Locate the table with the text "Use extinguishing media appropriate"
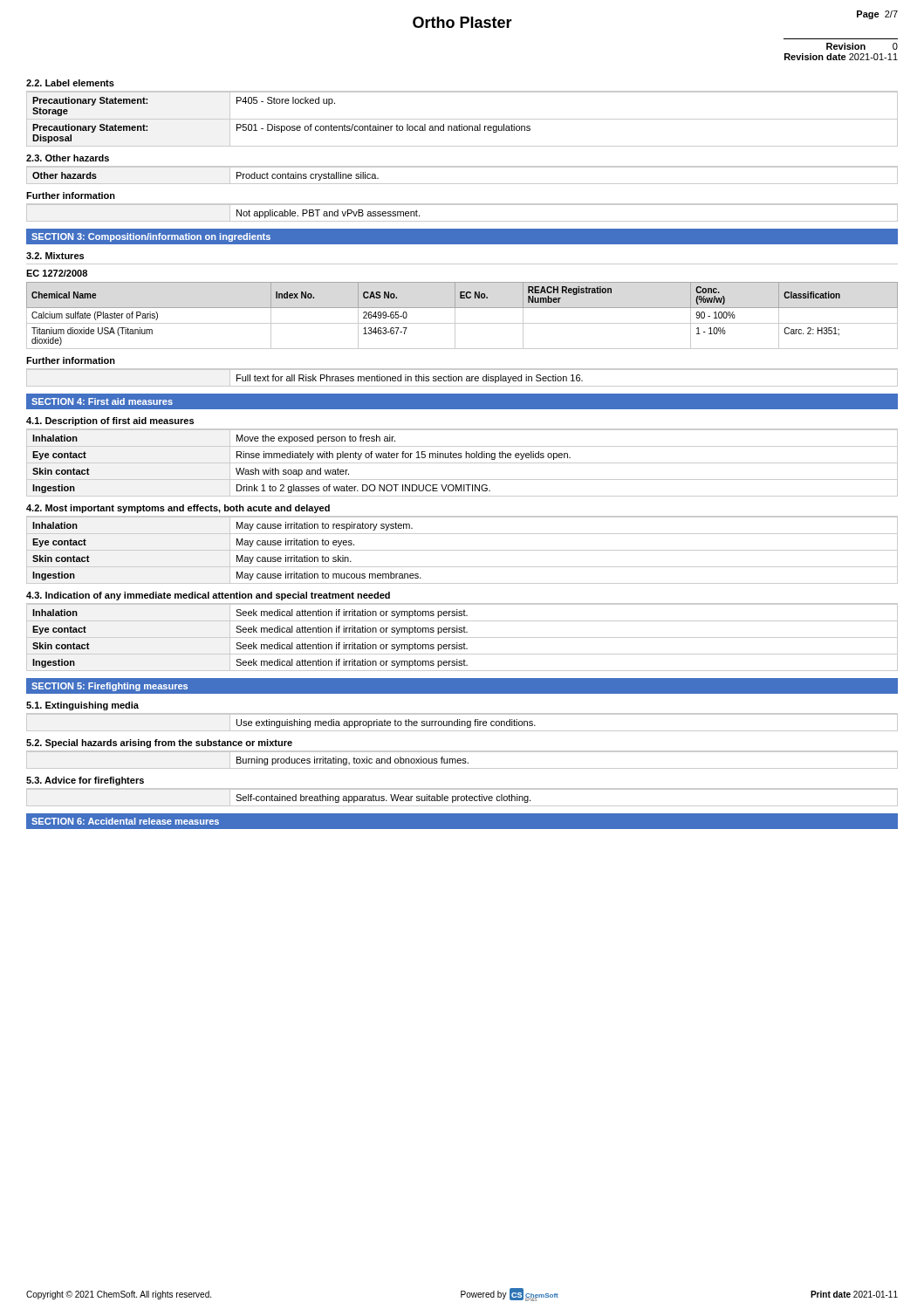924x1309 pixels. 462,723
